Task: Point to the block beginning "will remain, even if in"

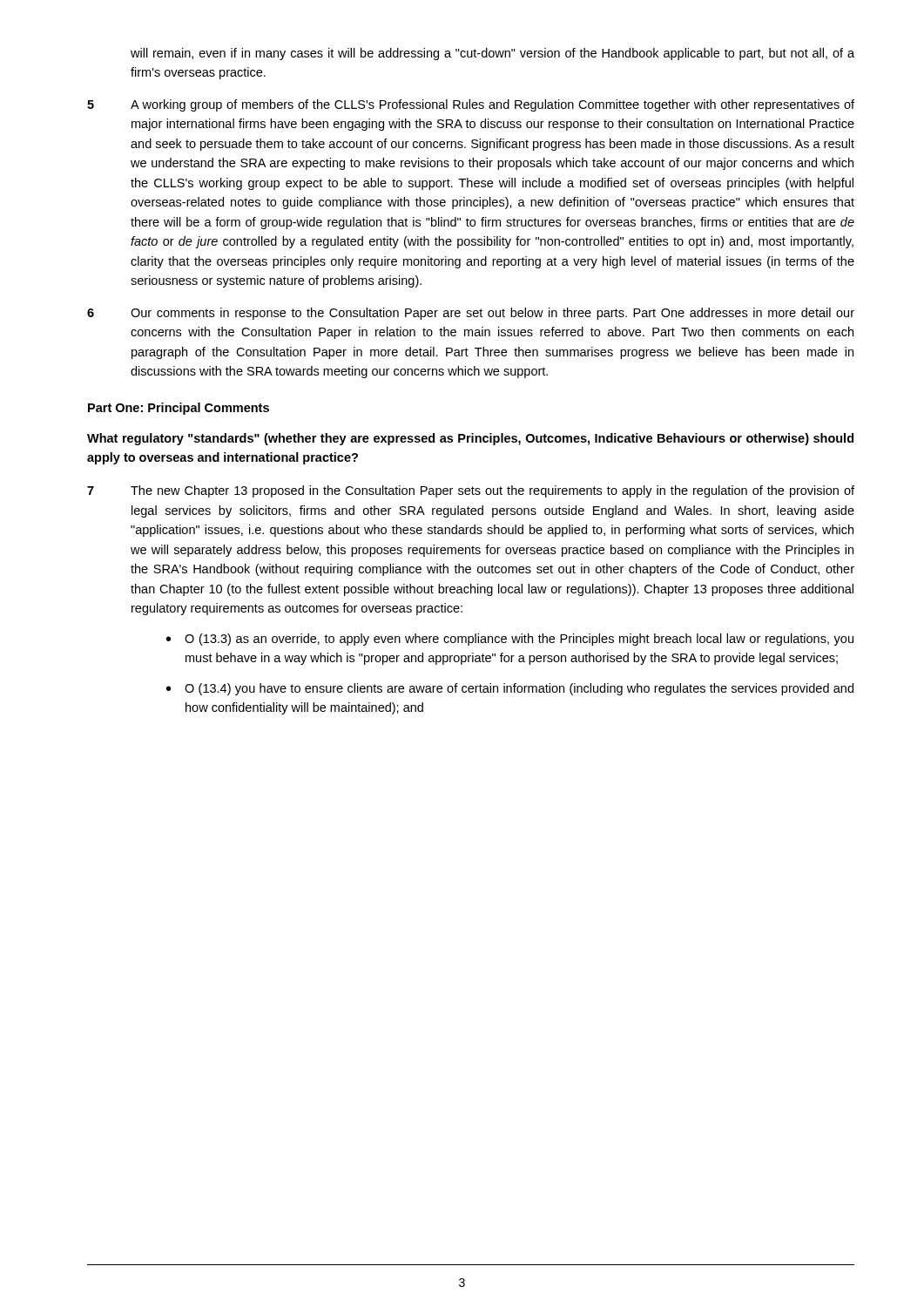Action: click(492, 63)
